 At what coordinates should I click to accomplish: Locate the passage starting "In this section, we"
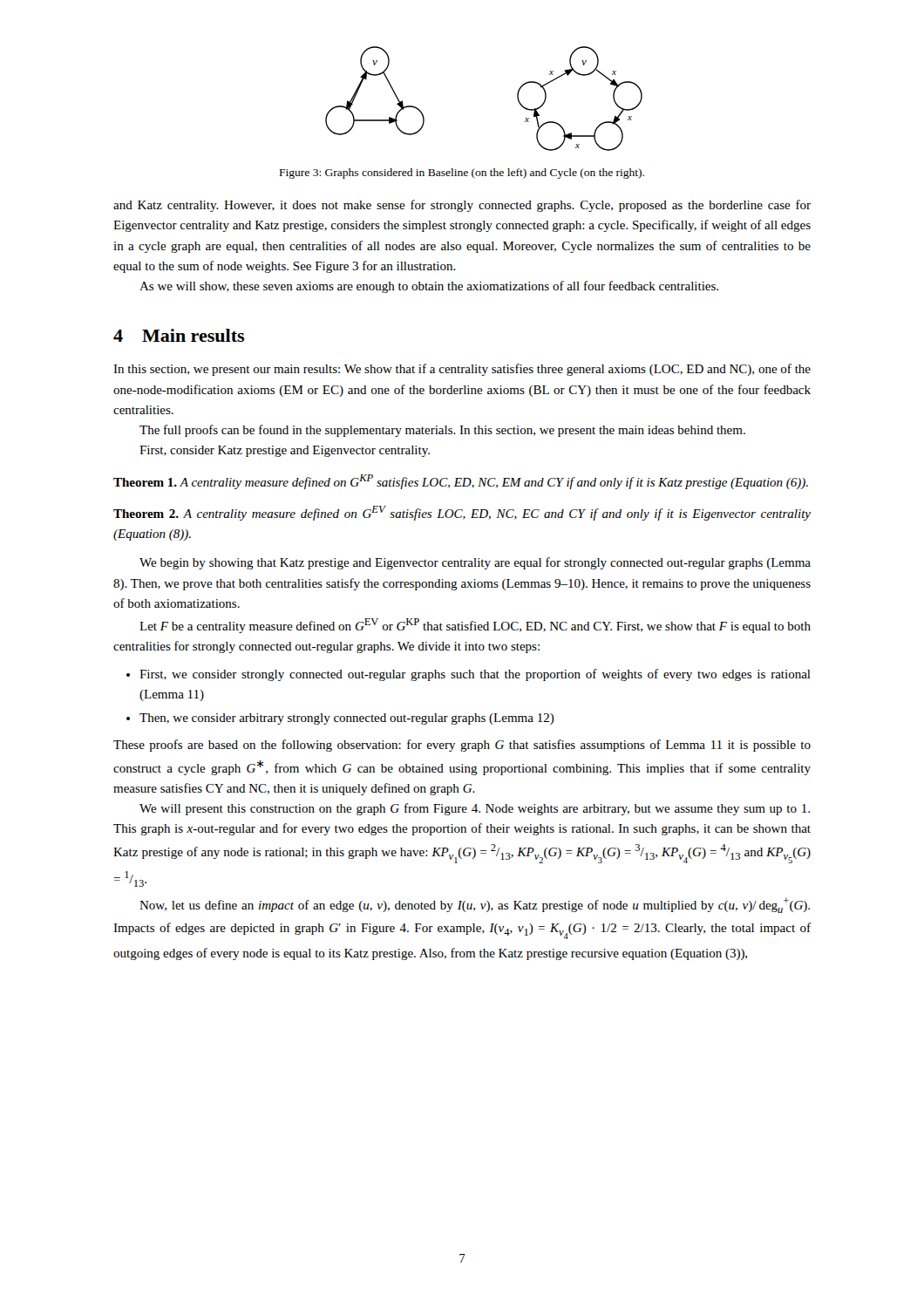click(462, 389)
